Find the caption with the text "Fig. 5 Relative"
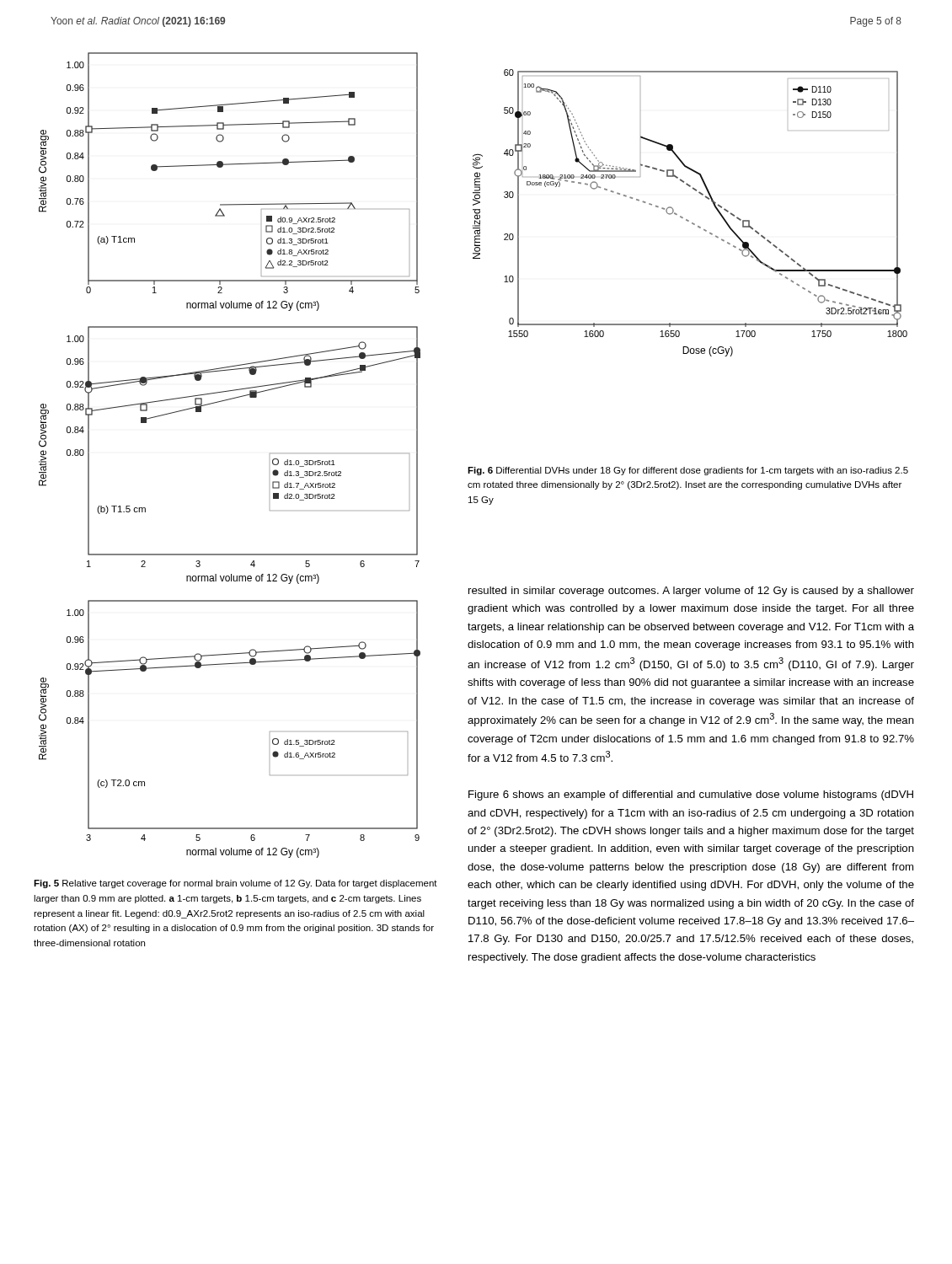952x1264 pixels. pos(235,913)
